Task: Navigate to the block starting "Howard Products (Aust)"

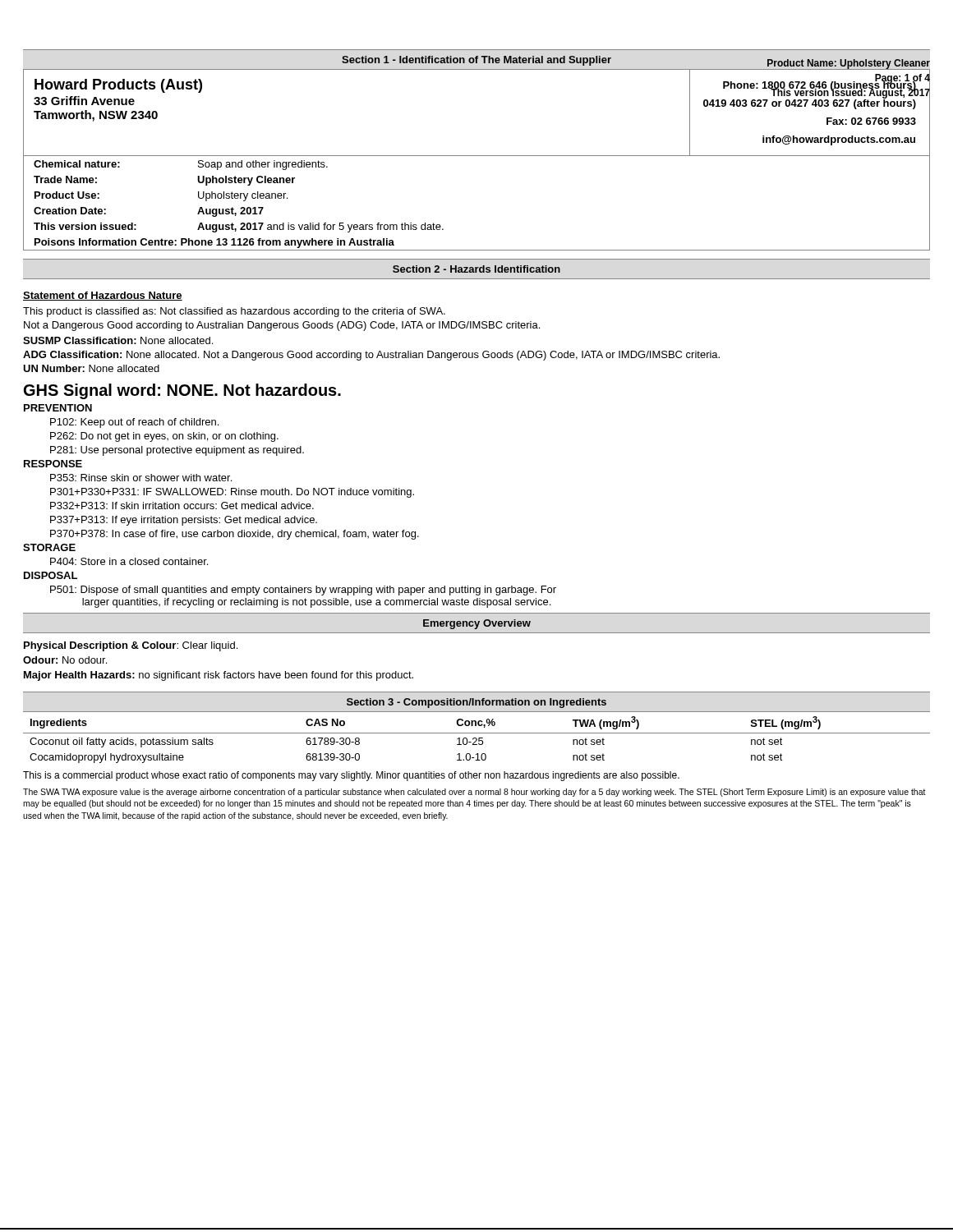Action: pos(118,85)
